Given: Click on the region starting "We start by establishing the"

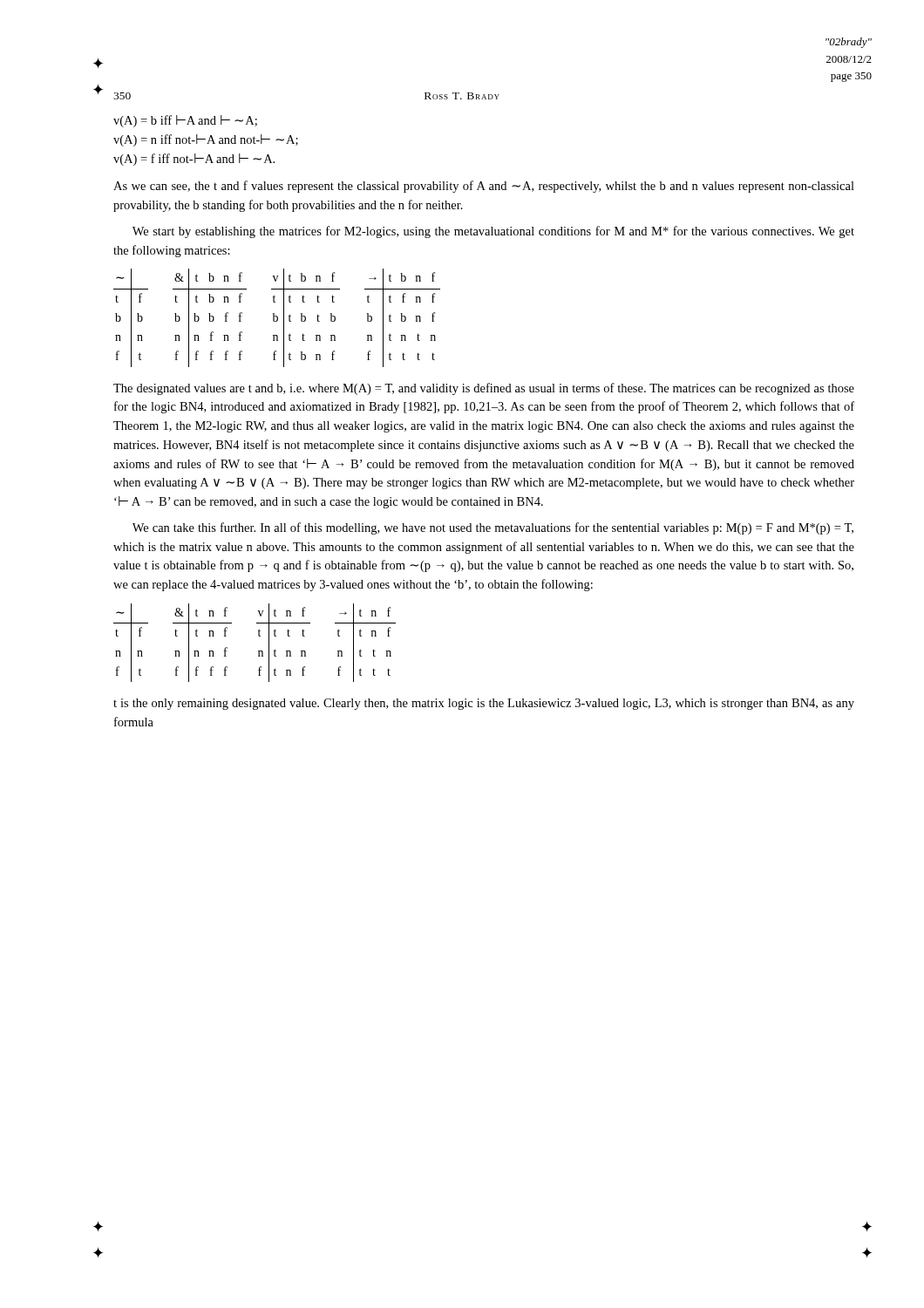Looking at the screenshot, I should pyautogui.click(x=484, y=241).
